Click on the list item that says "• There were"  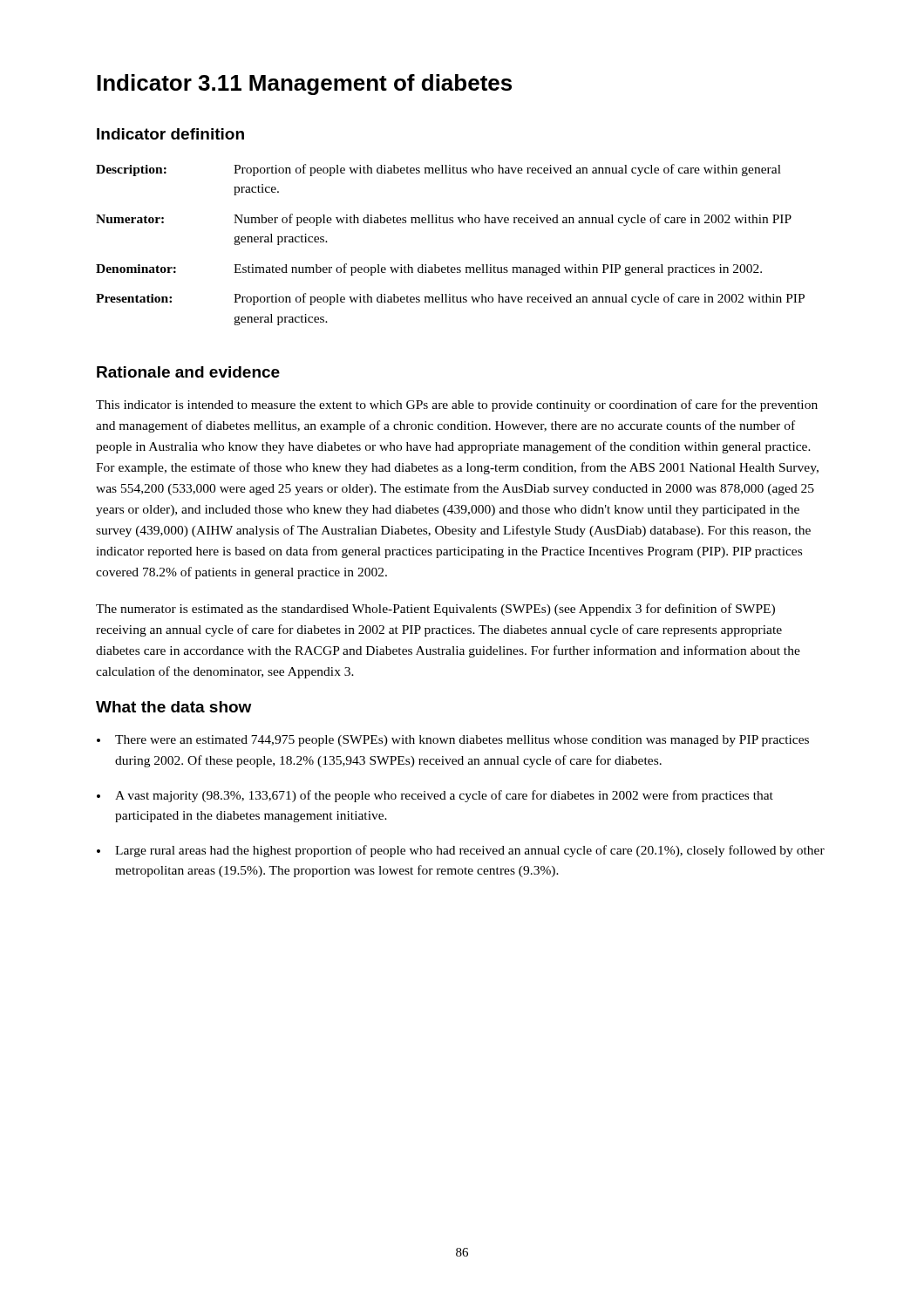[462, 750]
